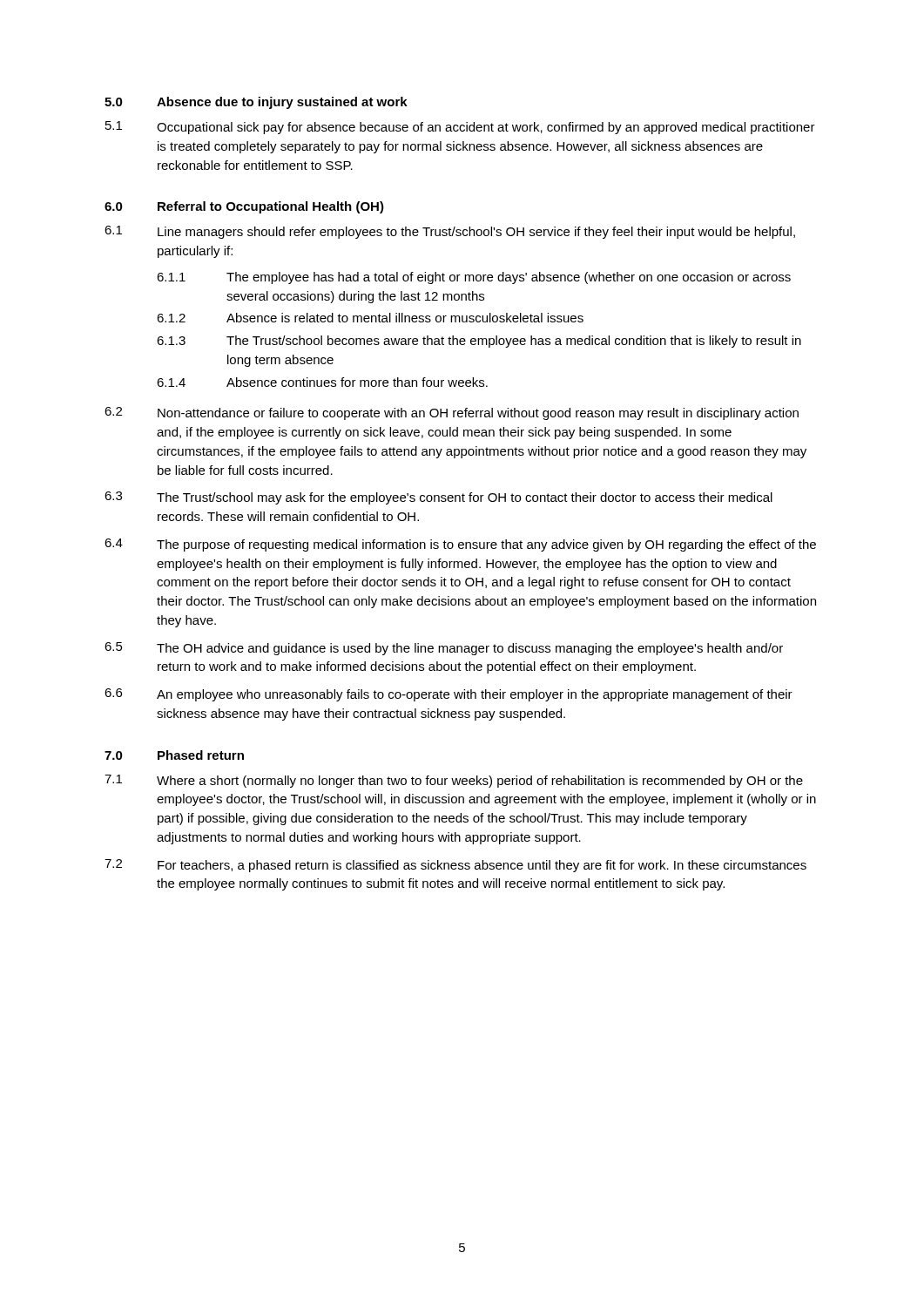Locate the element starting "6 An employee who unreasonably"
Image resolution: width=924 pixels, height=1307 pixels.
coord(462,704)
